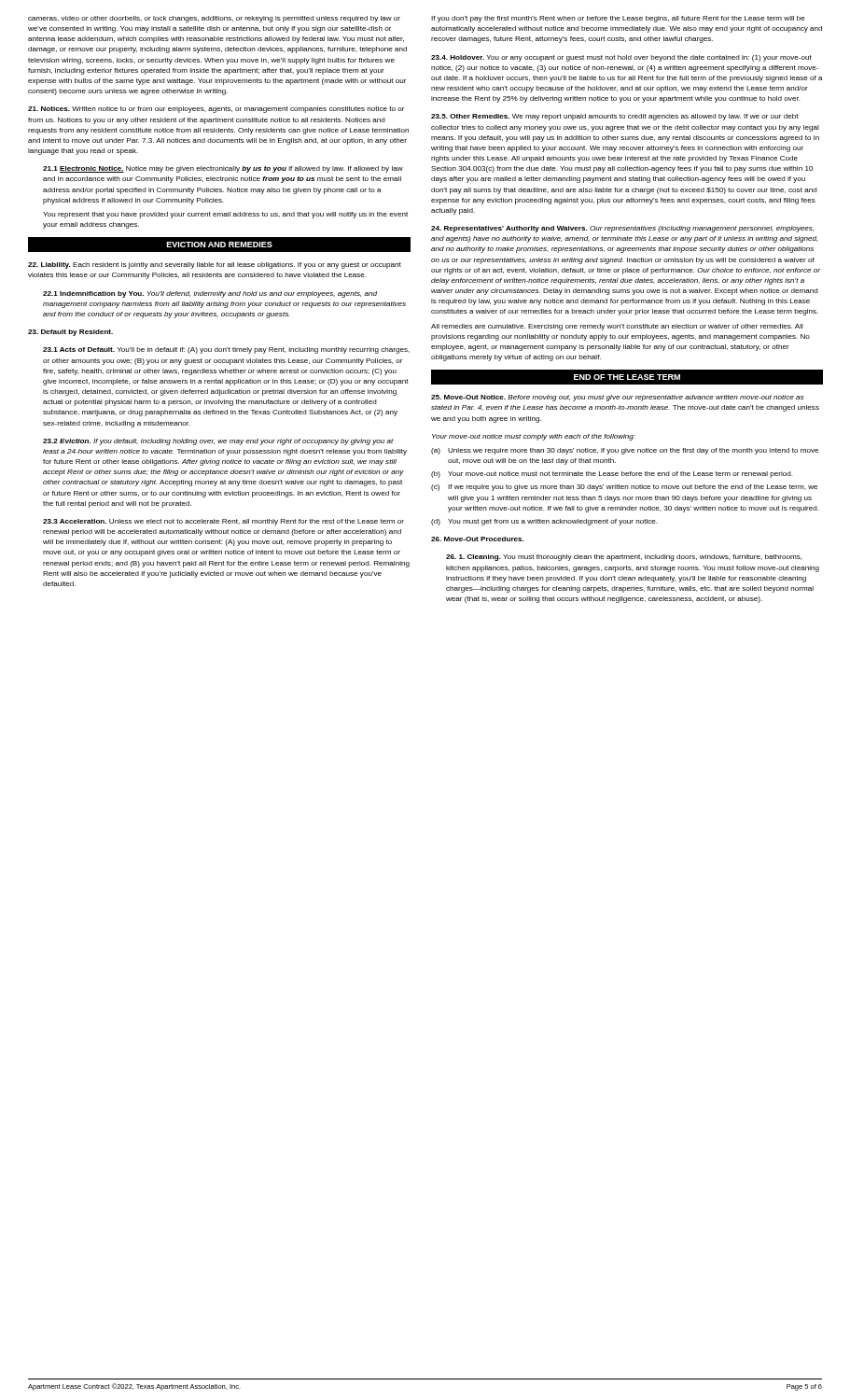Click on the region starting "23.5. Other Remedies. We may report"
The width and height of the screenshot is (850, 1400).
627,164
